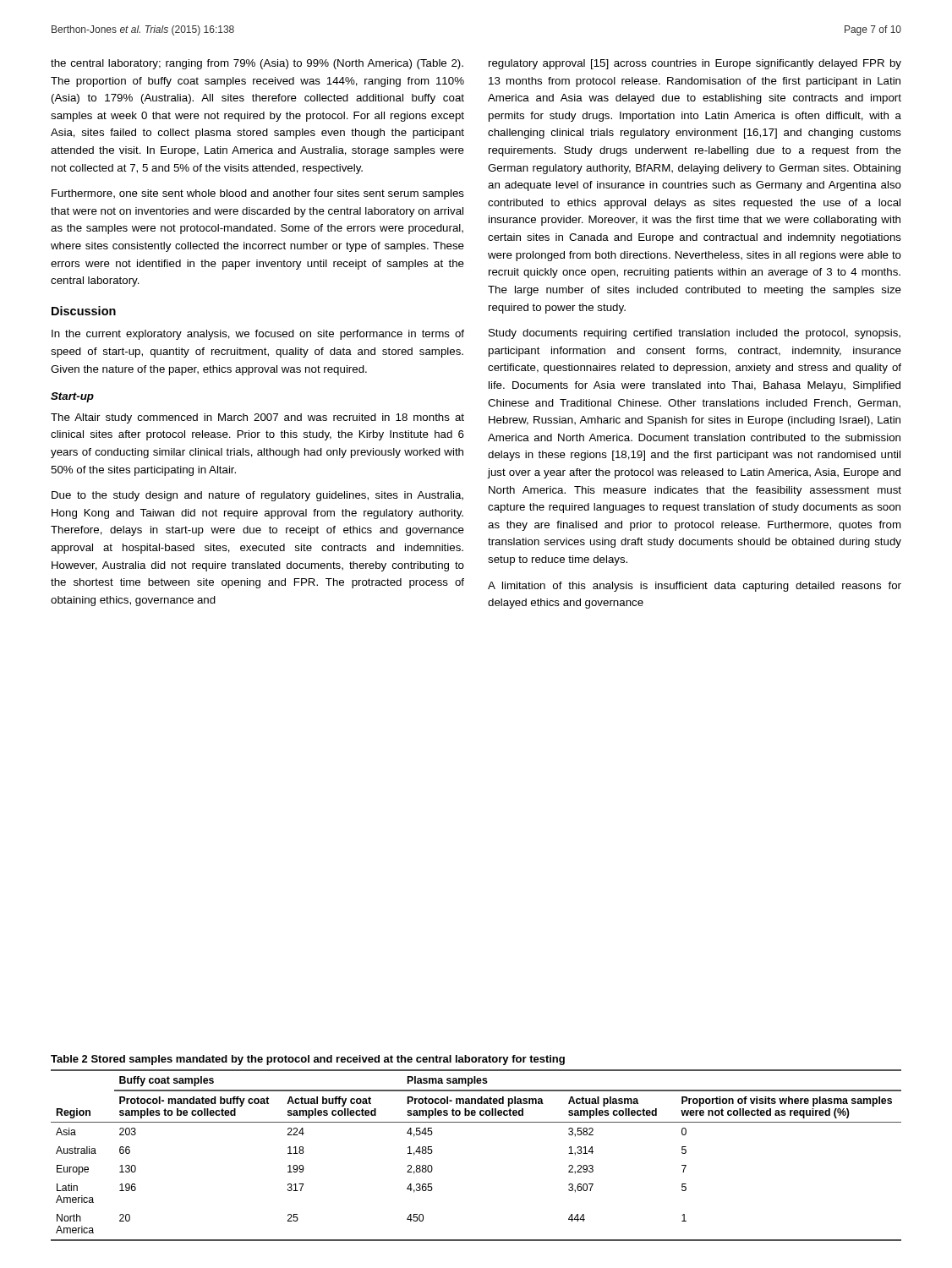Select the text block with the text "Study documents requiring certified translation included"
Screen dimensions: 1268x952
pos(695,446)
